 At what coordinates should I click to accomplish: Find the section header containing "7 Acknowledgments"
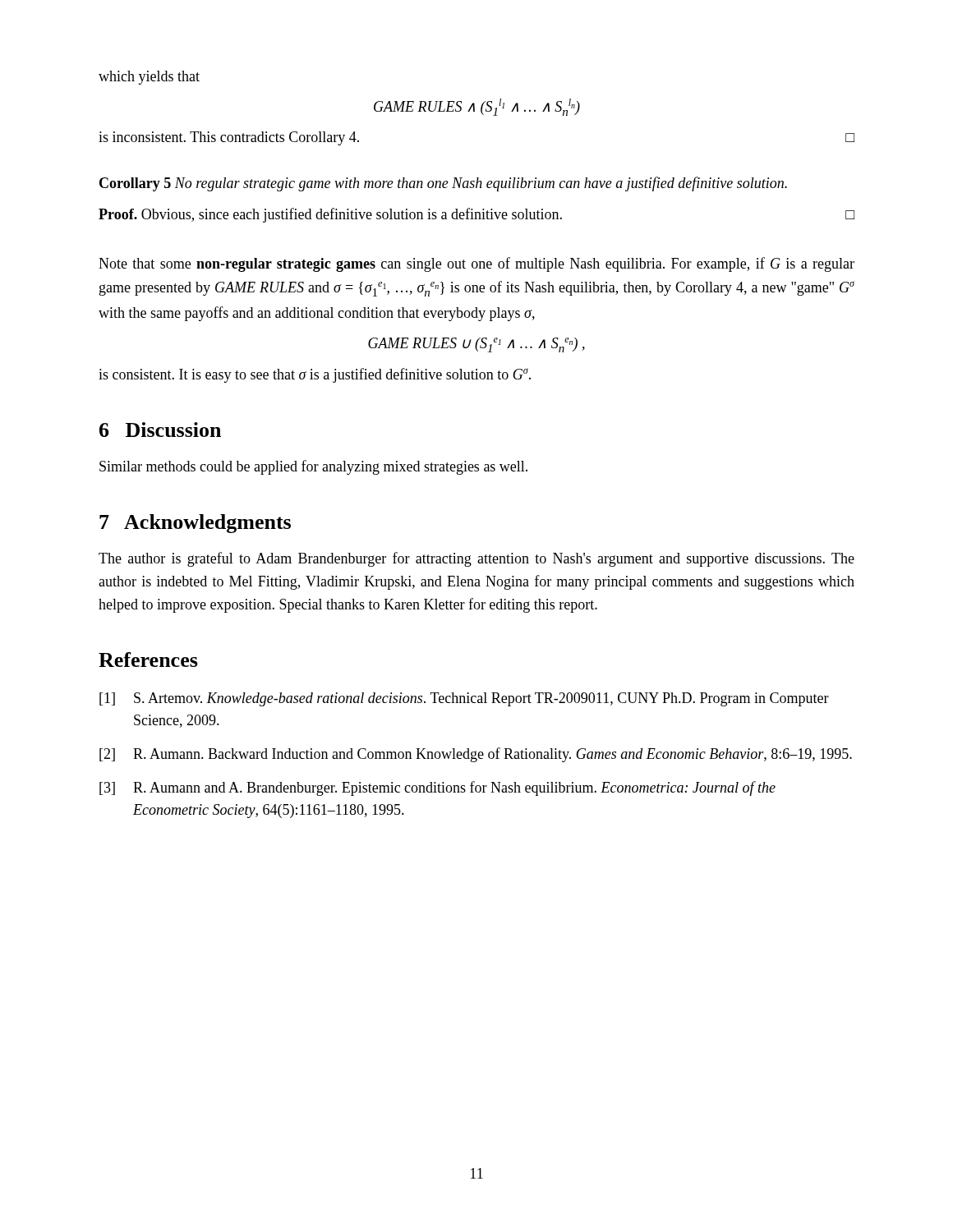195,522
